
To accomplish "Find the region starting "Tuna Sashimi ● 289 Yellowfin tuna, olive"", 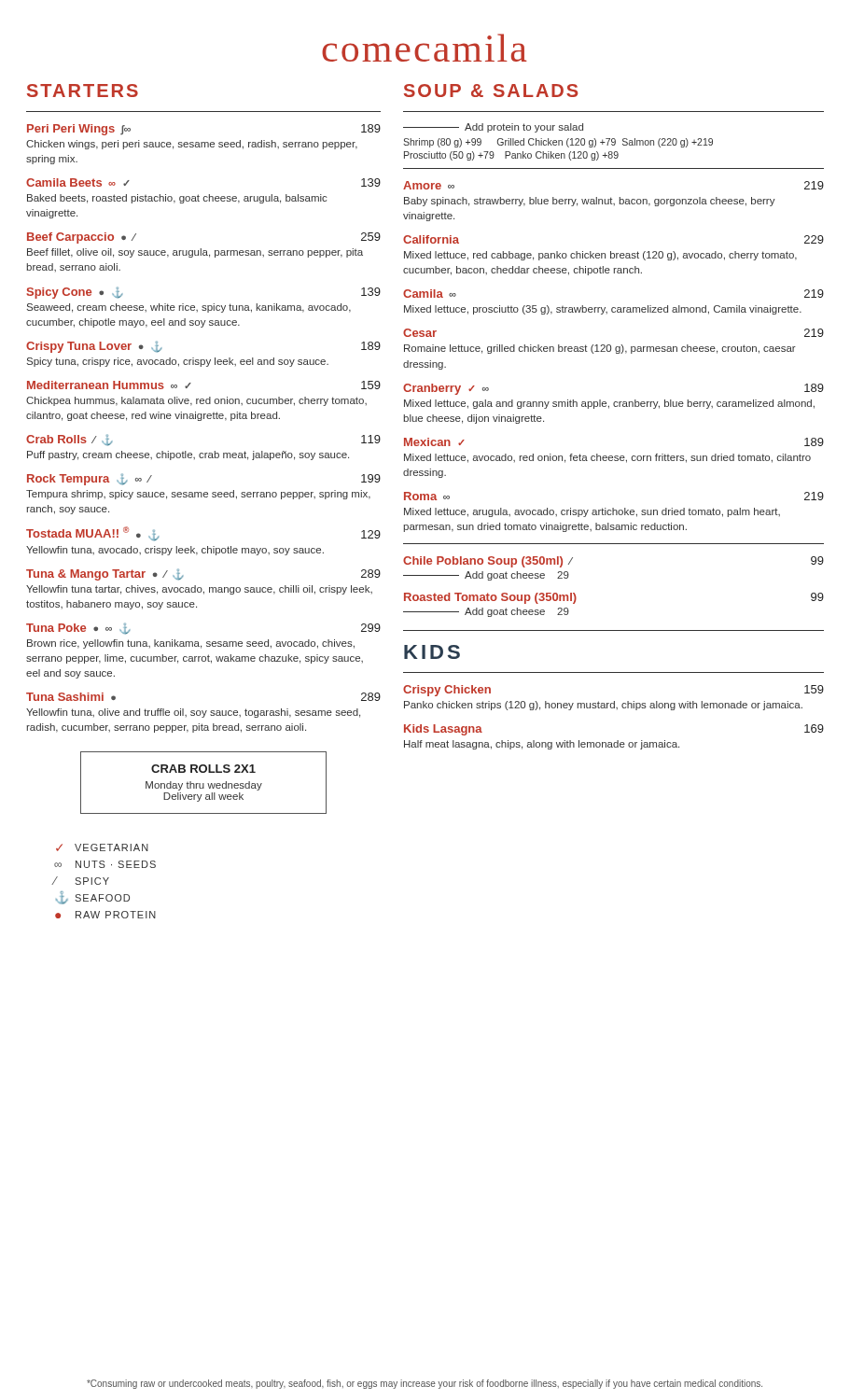I will [203, 712].
